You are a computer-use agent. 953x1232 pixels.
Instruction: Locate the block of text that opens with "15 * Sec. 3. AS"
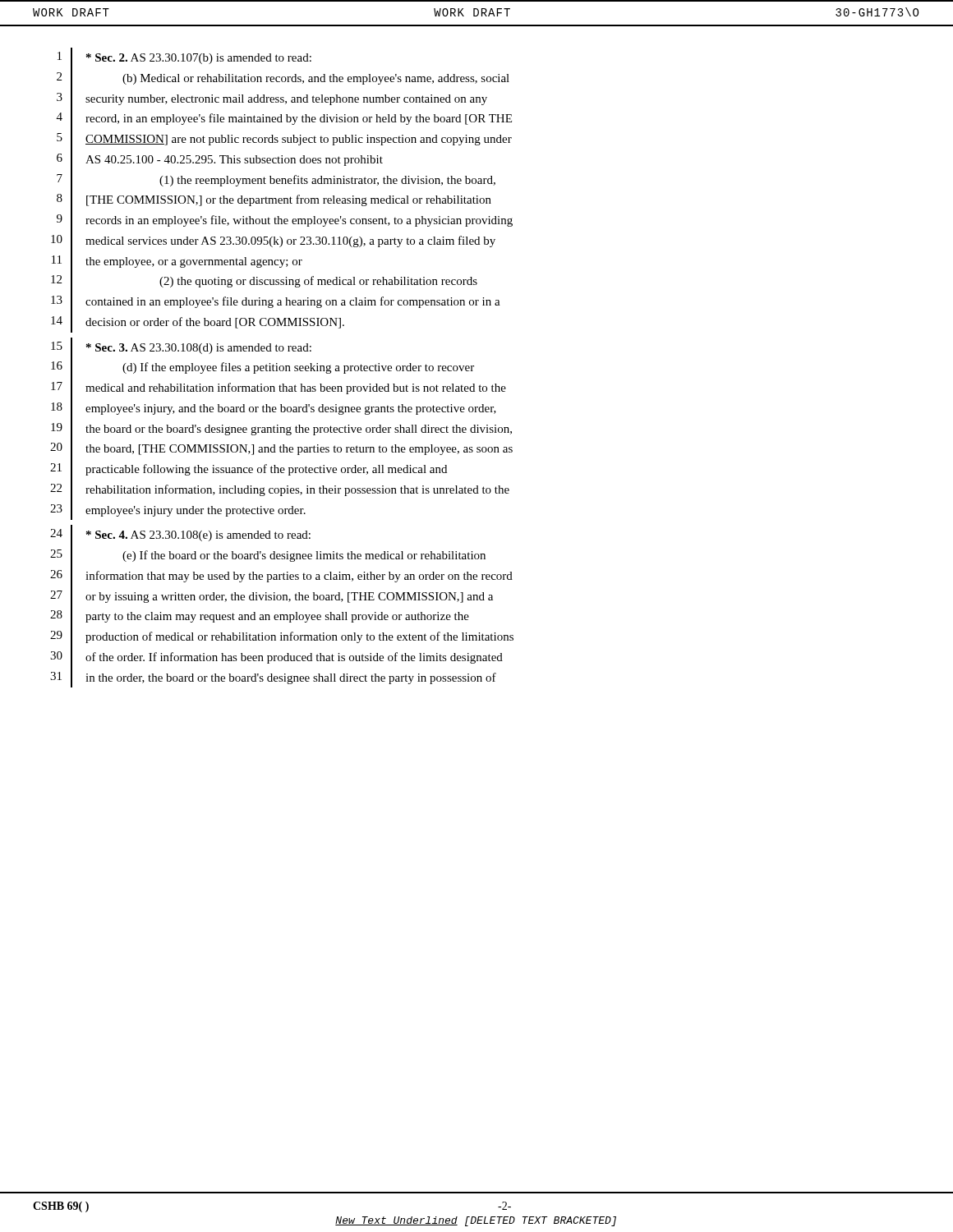[181, 348]
